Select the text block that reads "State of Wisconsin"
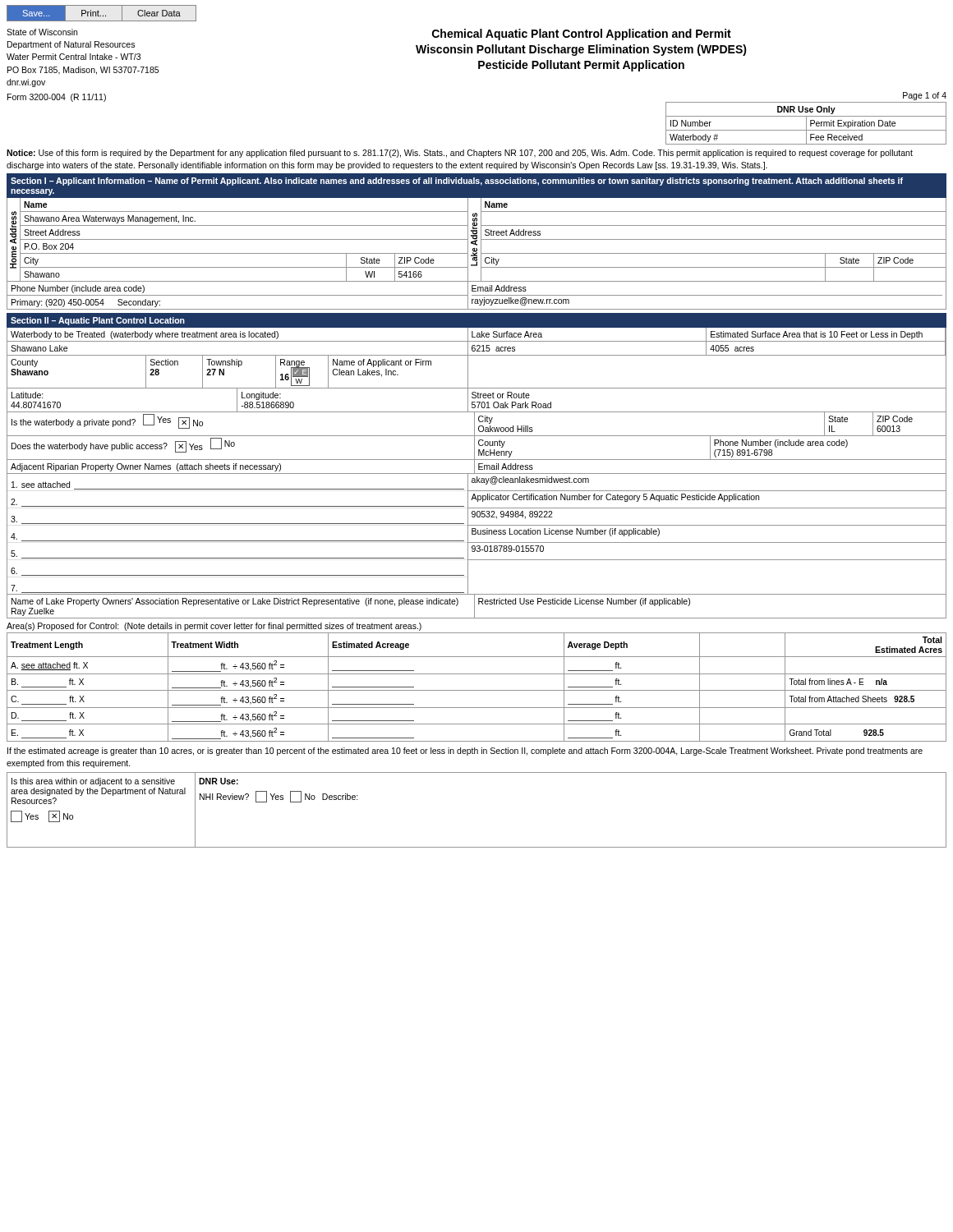Image resolution: width=953 pixels, height=1232 pixels. click(x=83, y=57)
